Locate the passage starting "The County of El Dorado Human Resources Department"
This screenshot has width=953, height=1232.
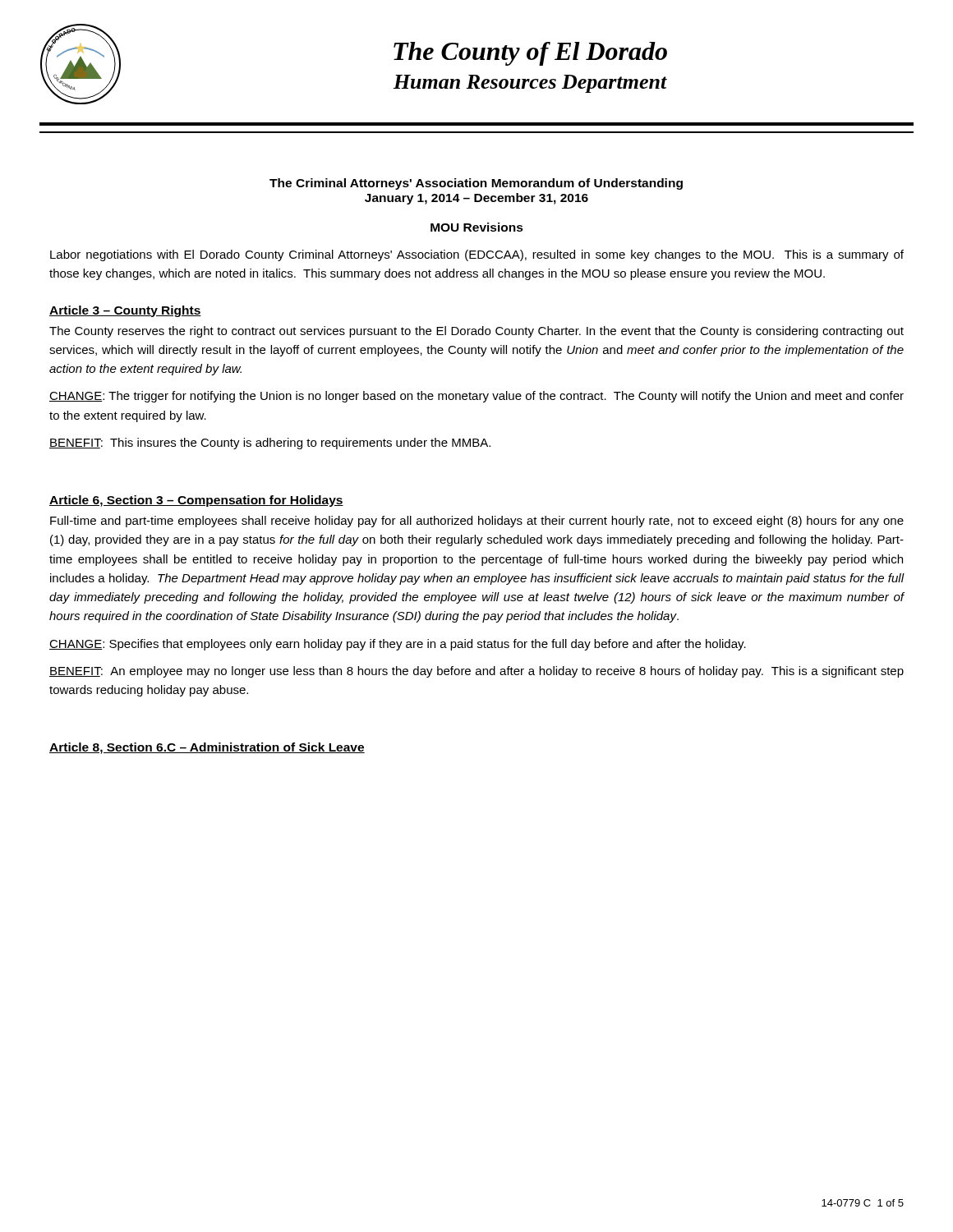(530, 65)
